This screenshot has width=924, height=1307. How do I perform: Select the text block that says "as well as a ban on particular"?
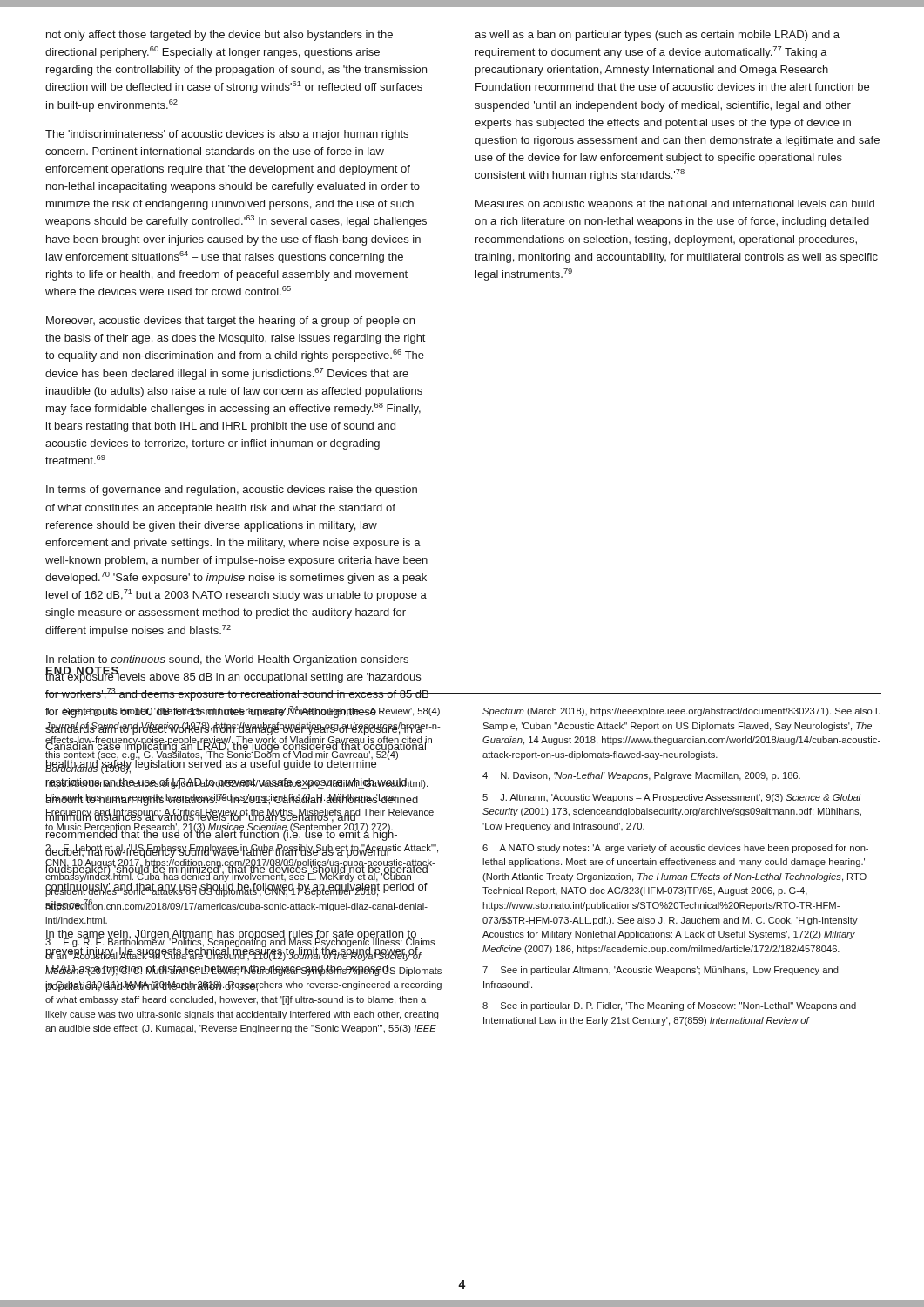pyautogui.click(x=678, y=105)
